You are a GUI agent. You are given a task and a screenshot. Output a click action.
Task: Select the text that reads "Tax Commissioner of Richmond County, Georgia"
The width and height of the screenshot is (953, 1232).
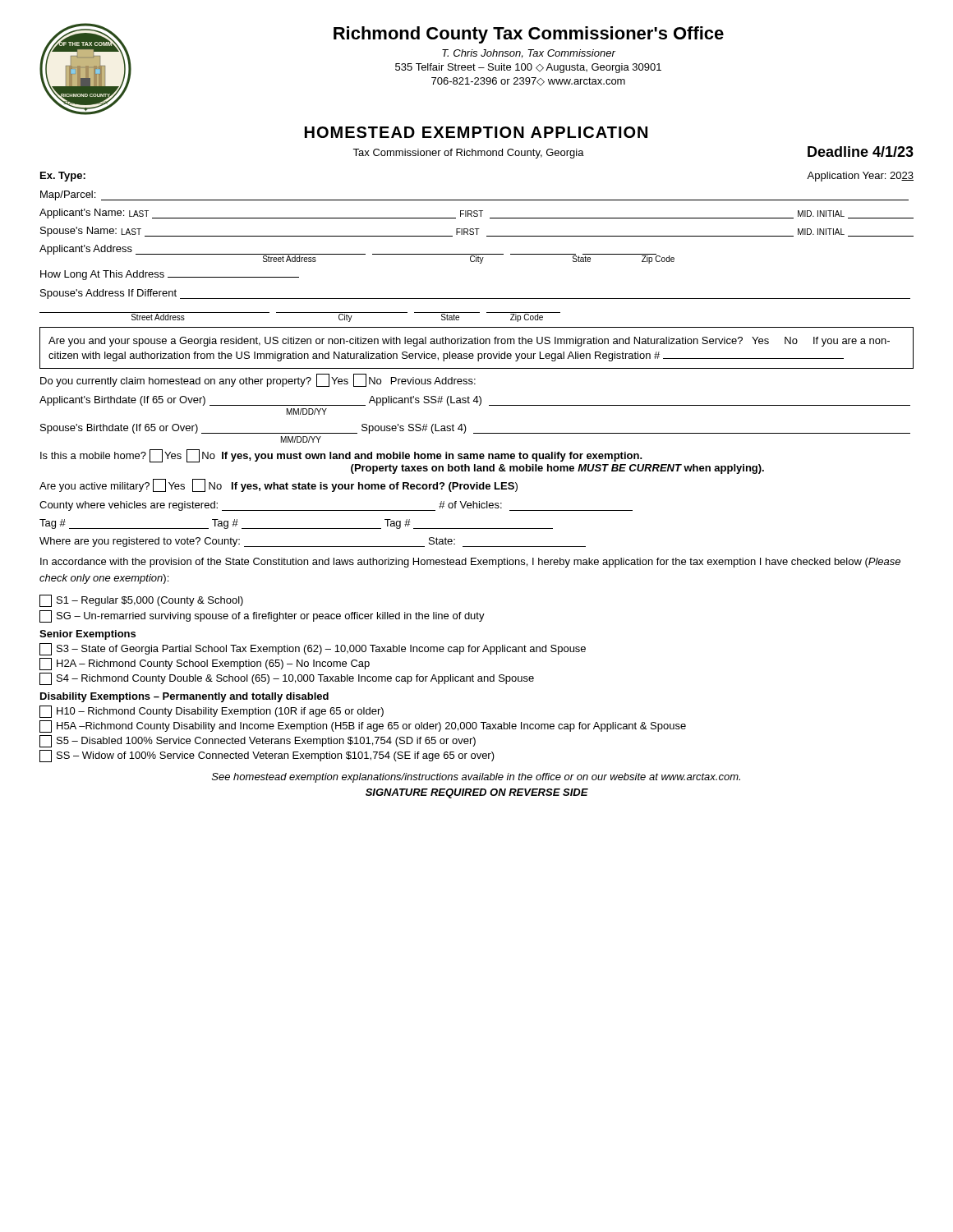(x=468, y=152)
